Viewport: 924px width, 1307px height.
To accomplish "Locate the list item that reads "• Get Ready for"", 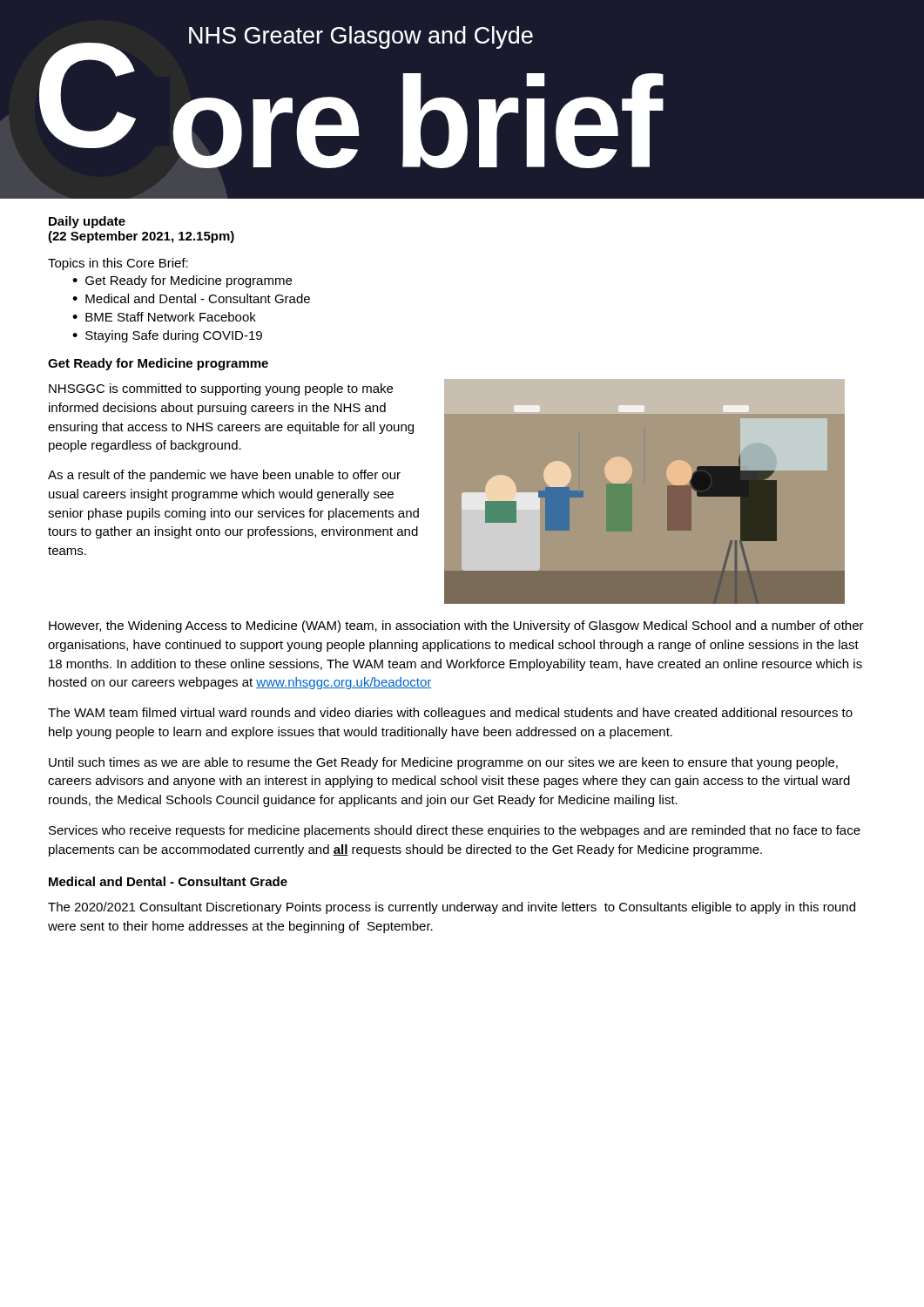I will point(182,281).
